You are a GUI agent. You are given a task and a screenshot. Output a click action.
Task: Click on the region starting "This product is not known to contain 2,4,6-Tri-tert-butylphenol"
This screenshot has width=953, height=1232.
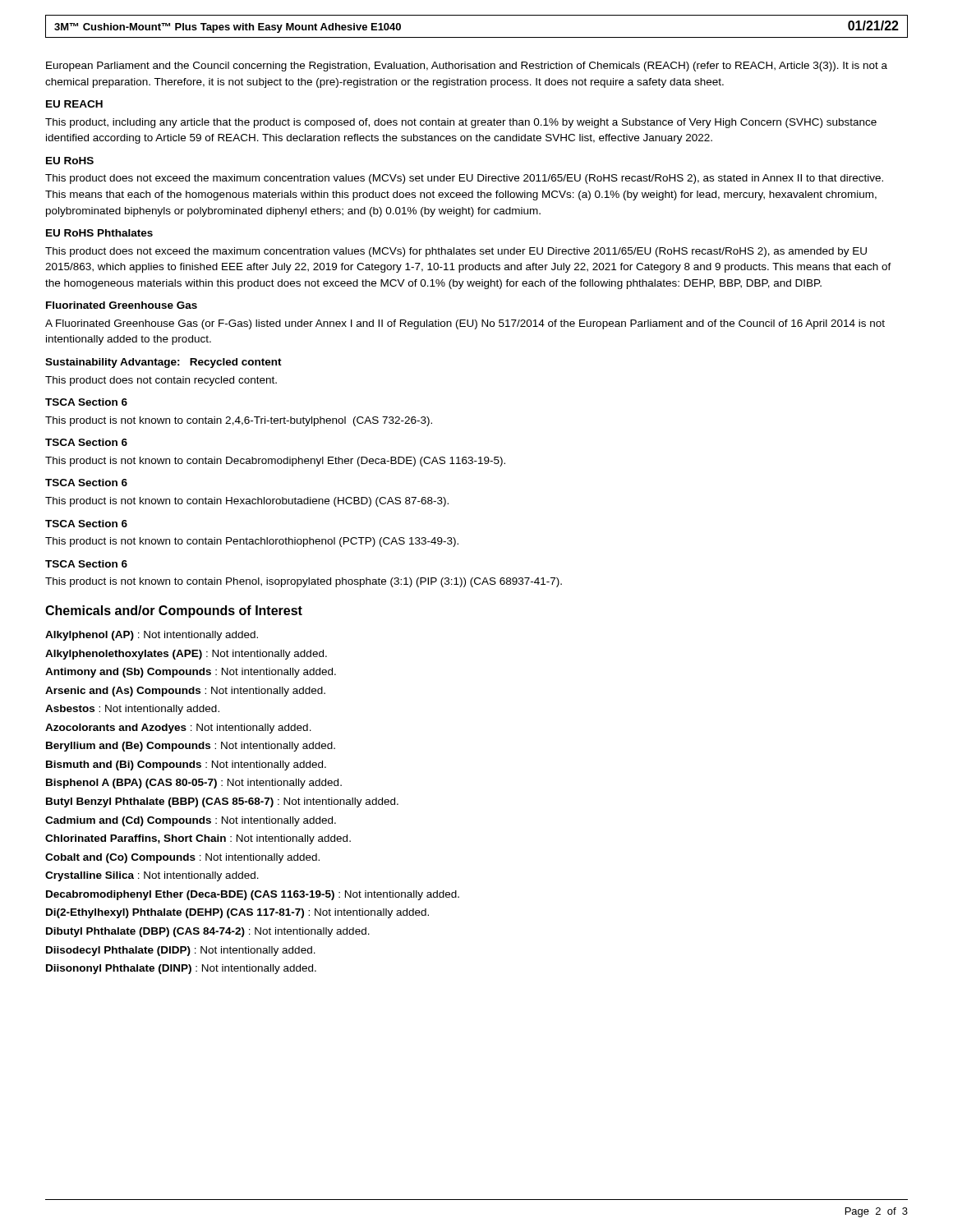(239, 421)
